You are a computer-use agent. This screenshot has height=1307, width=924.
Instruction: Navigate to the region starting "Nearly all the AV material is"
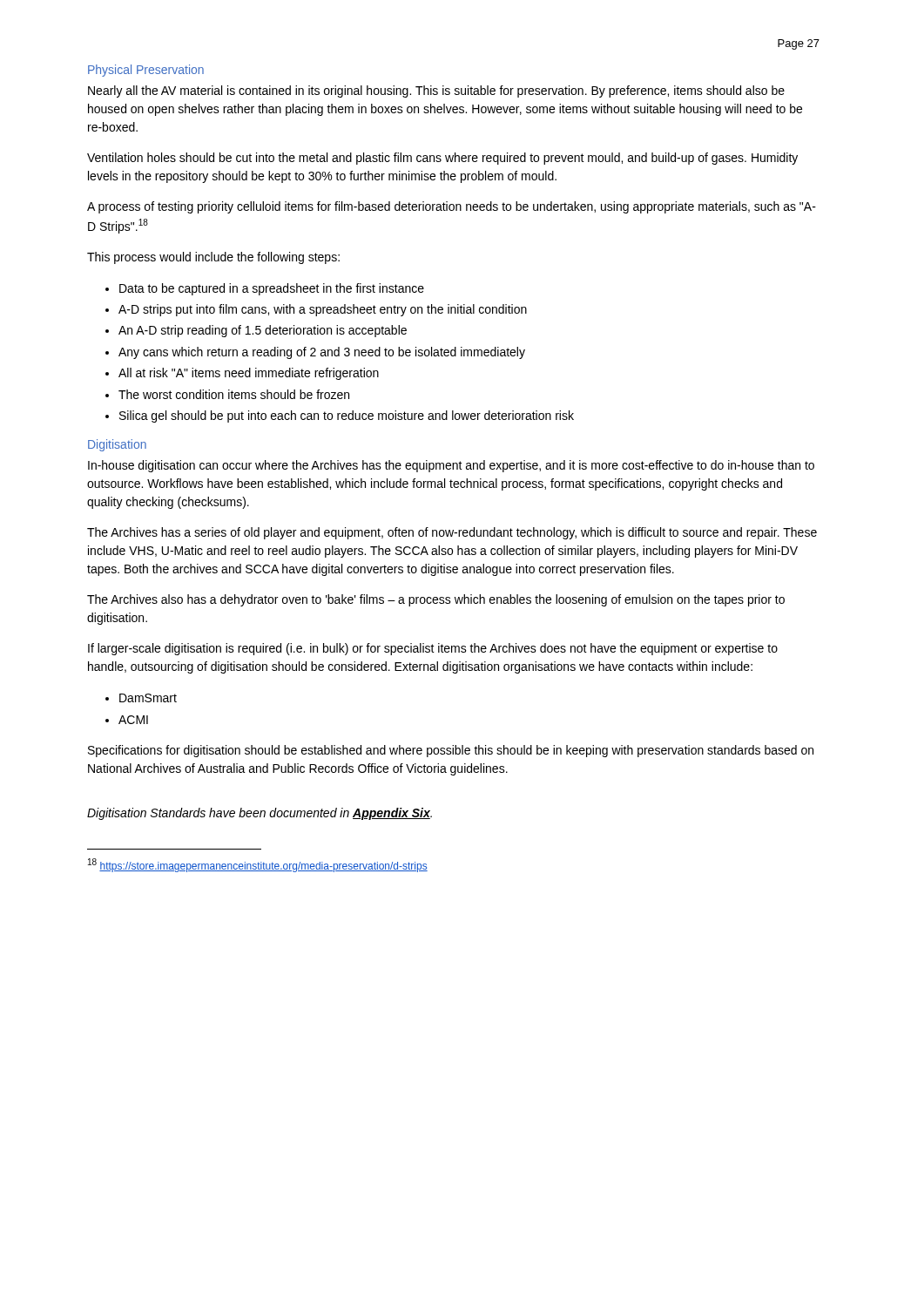445,109
